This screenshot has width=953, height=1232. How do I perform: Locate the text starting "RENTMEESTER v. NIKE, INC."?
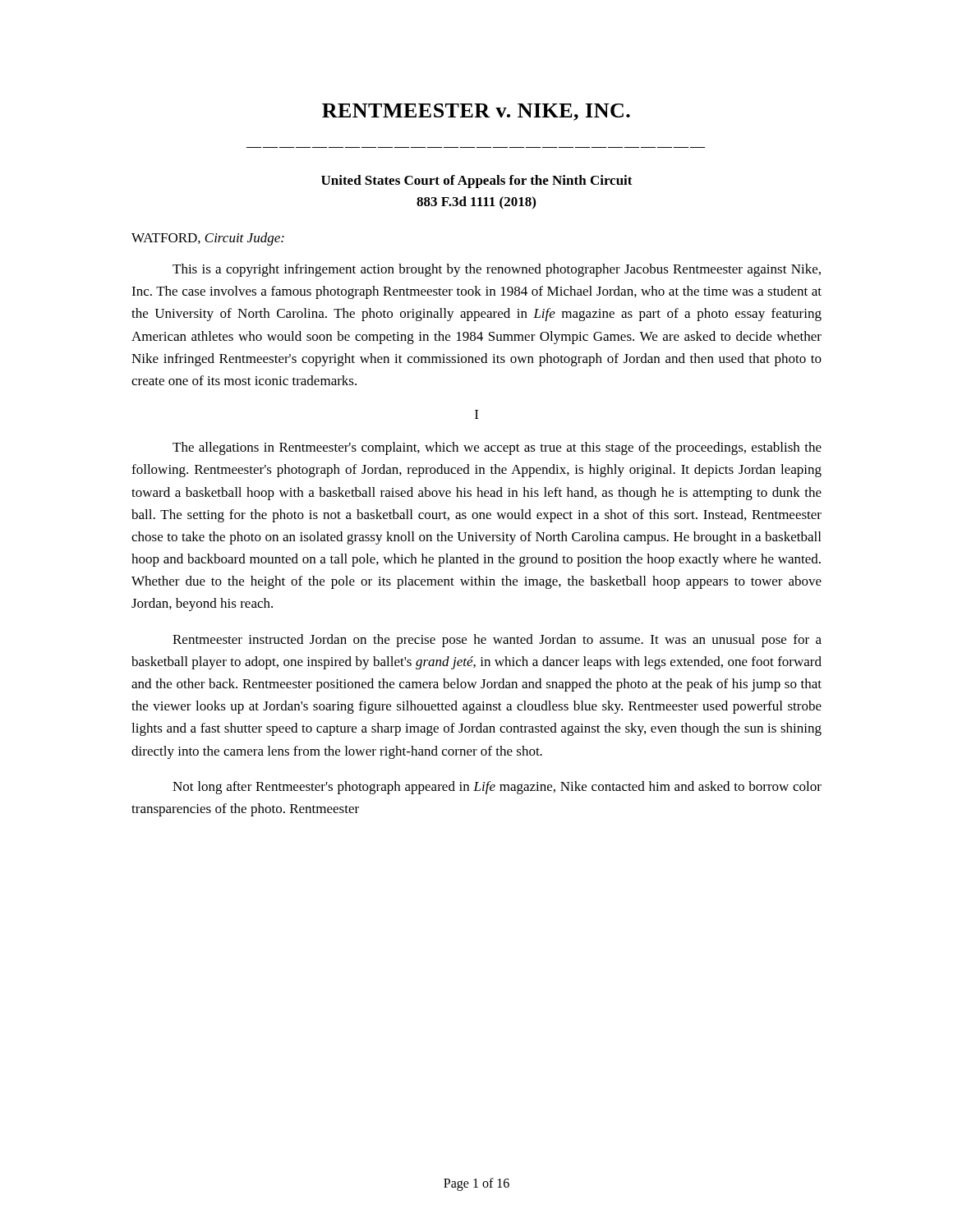click(x=476, y=111)
